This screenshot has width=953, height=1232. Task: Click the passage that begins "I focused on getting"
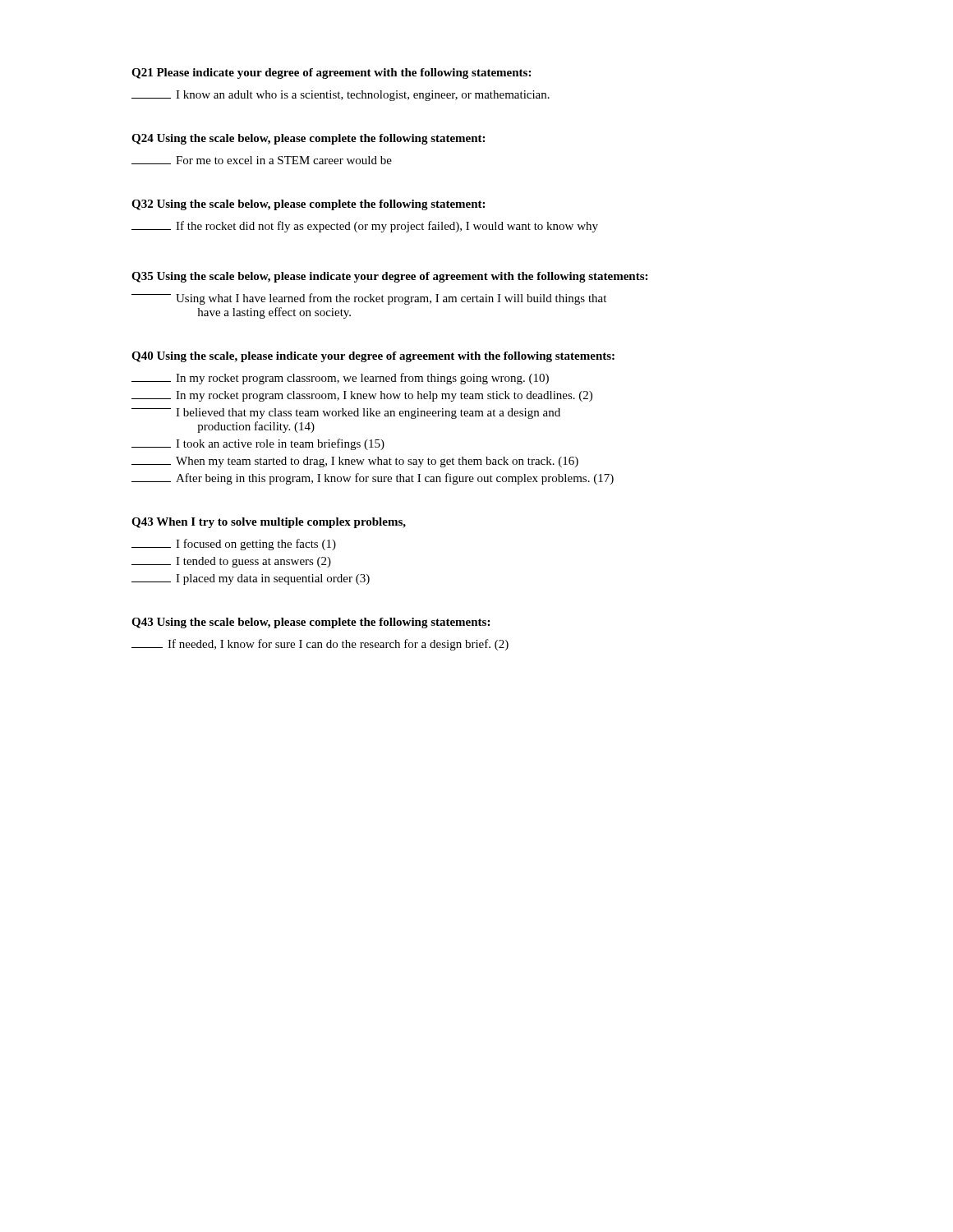(234, 544)
